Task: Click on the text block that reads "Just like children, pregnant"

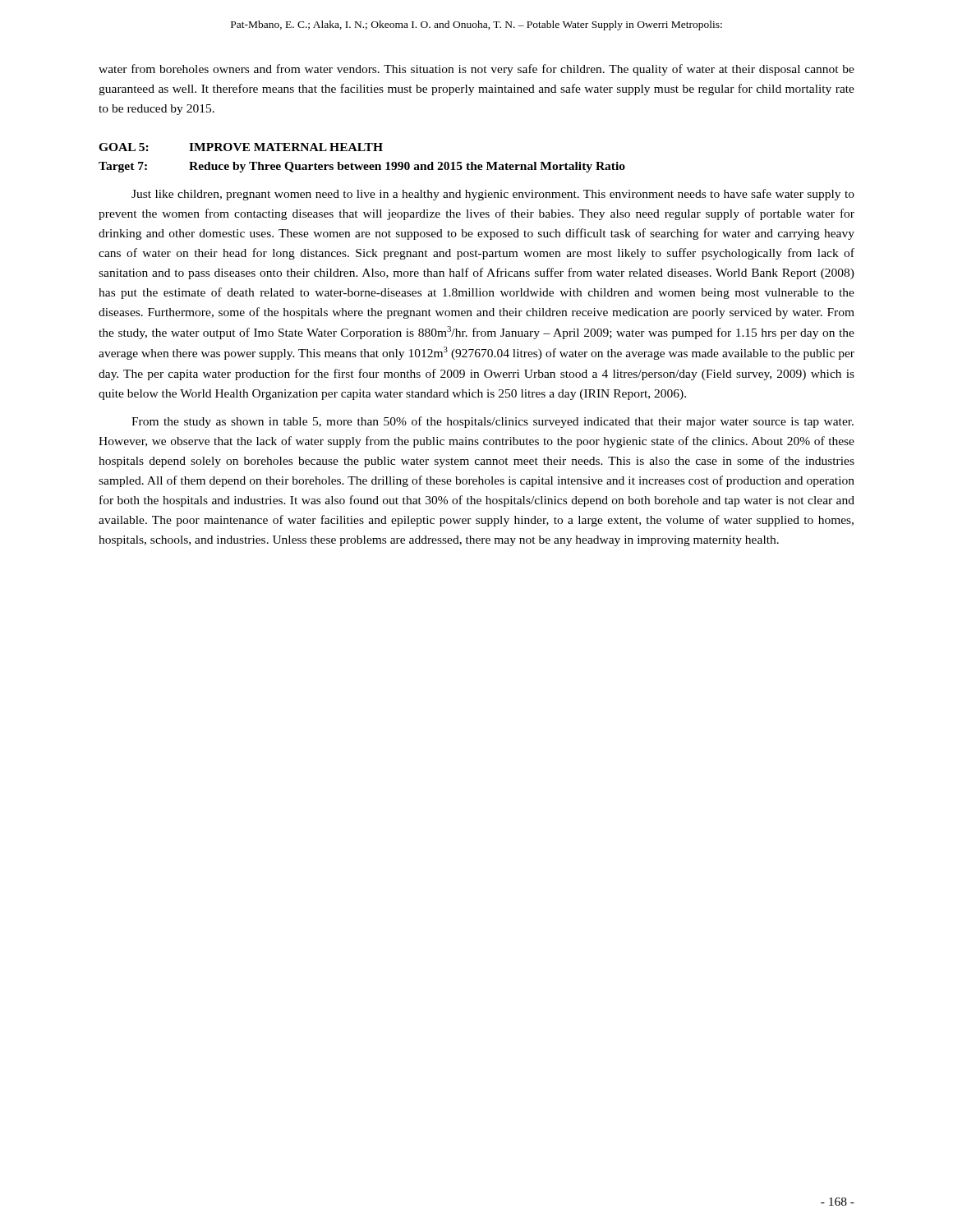Action: pos(476,293)
